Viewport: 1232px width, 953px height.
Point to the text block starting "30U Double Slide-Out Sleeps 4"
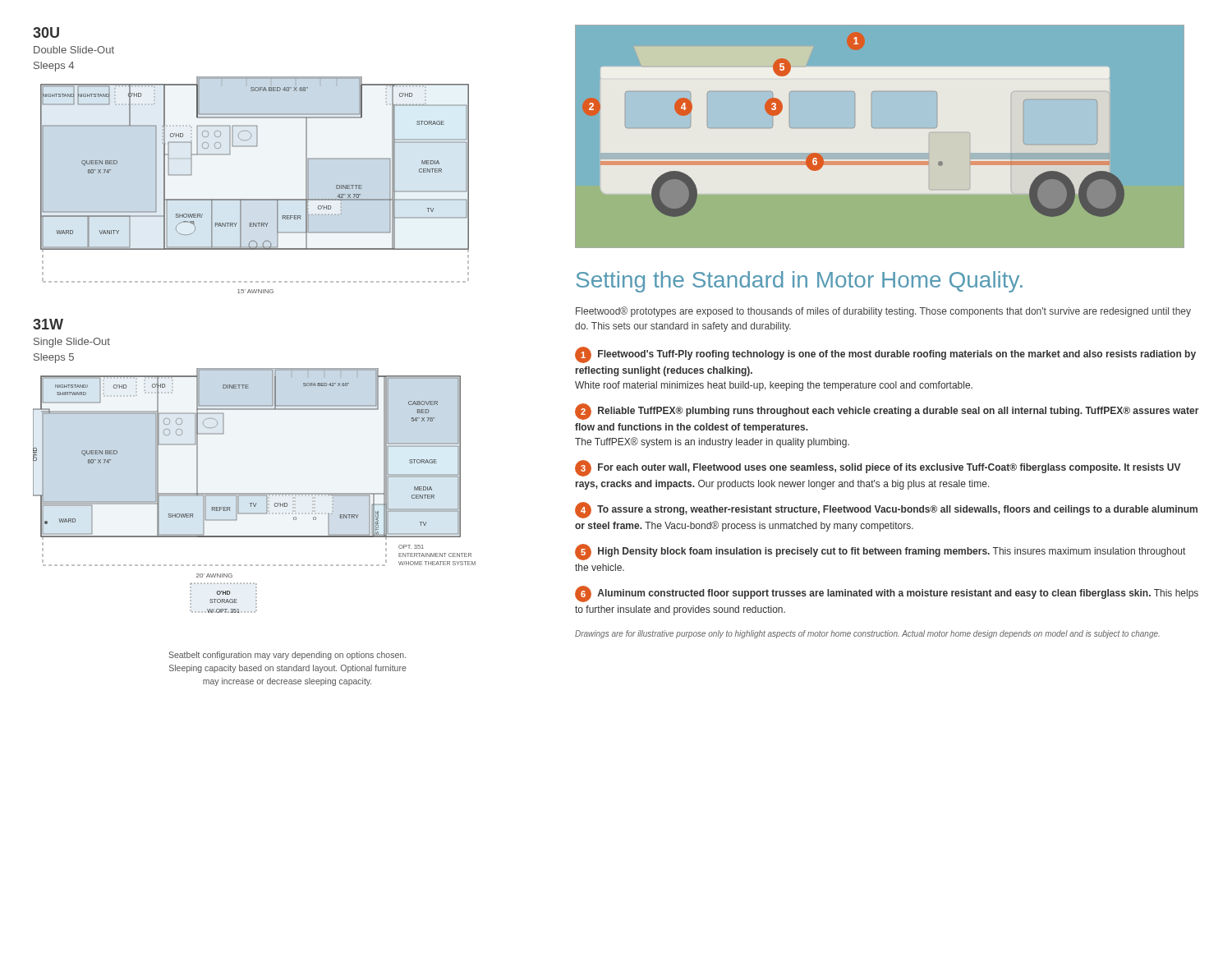coord(46,32)
